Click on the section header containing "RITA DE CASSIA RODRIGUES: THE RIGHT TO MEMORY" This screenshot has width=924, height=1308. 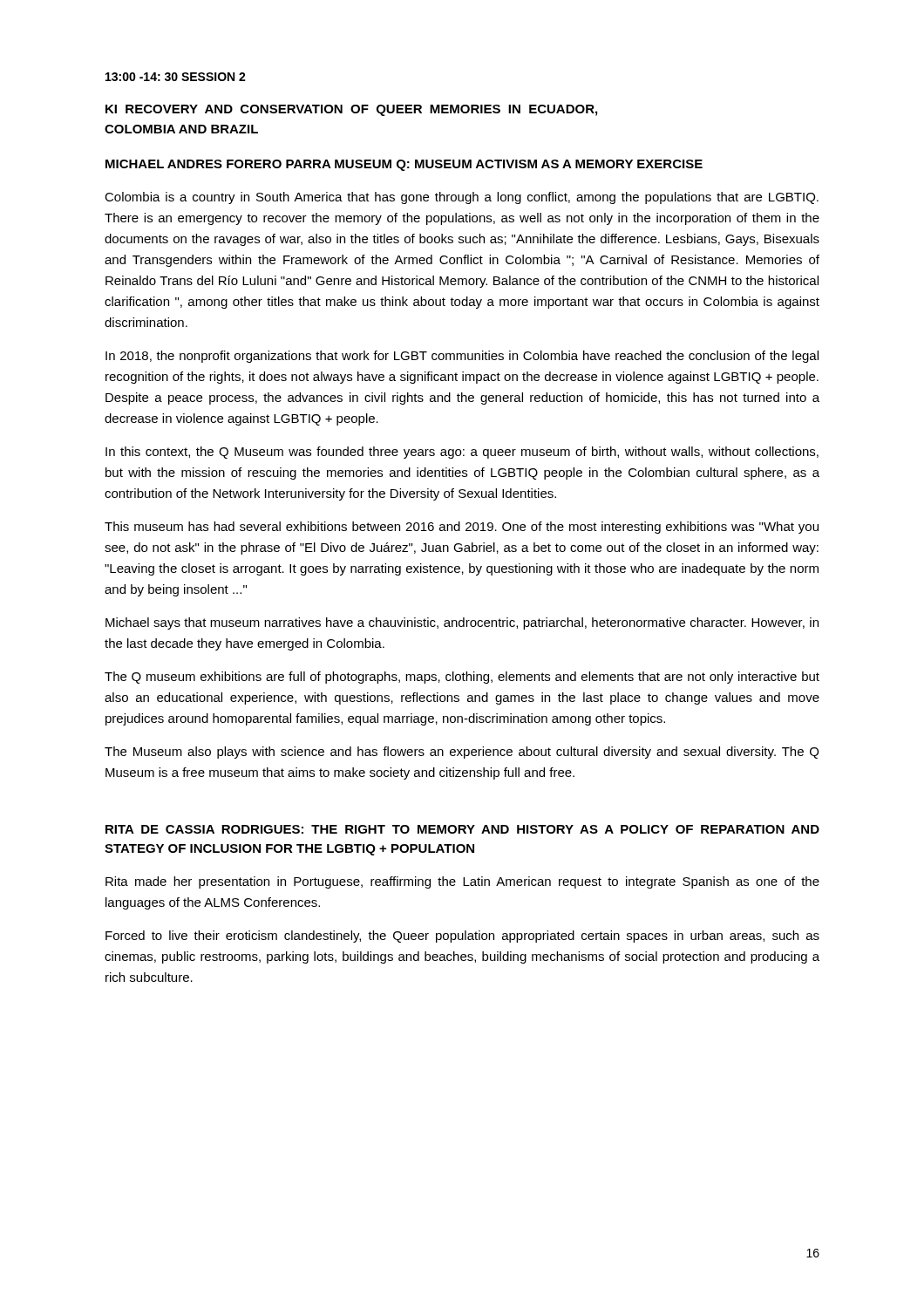(x=462, y=838)
